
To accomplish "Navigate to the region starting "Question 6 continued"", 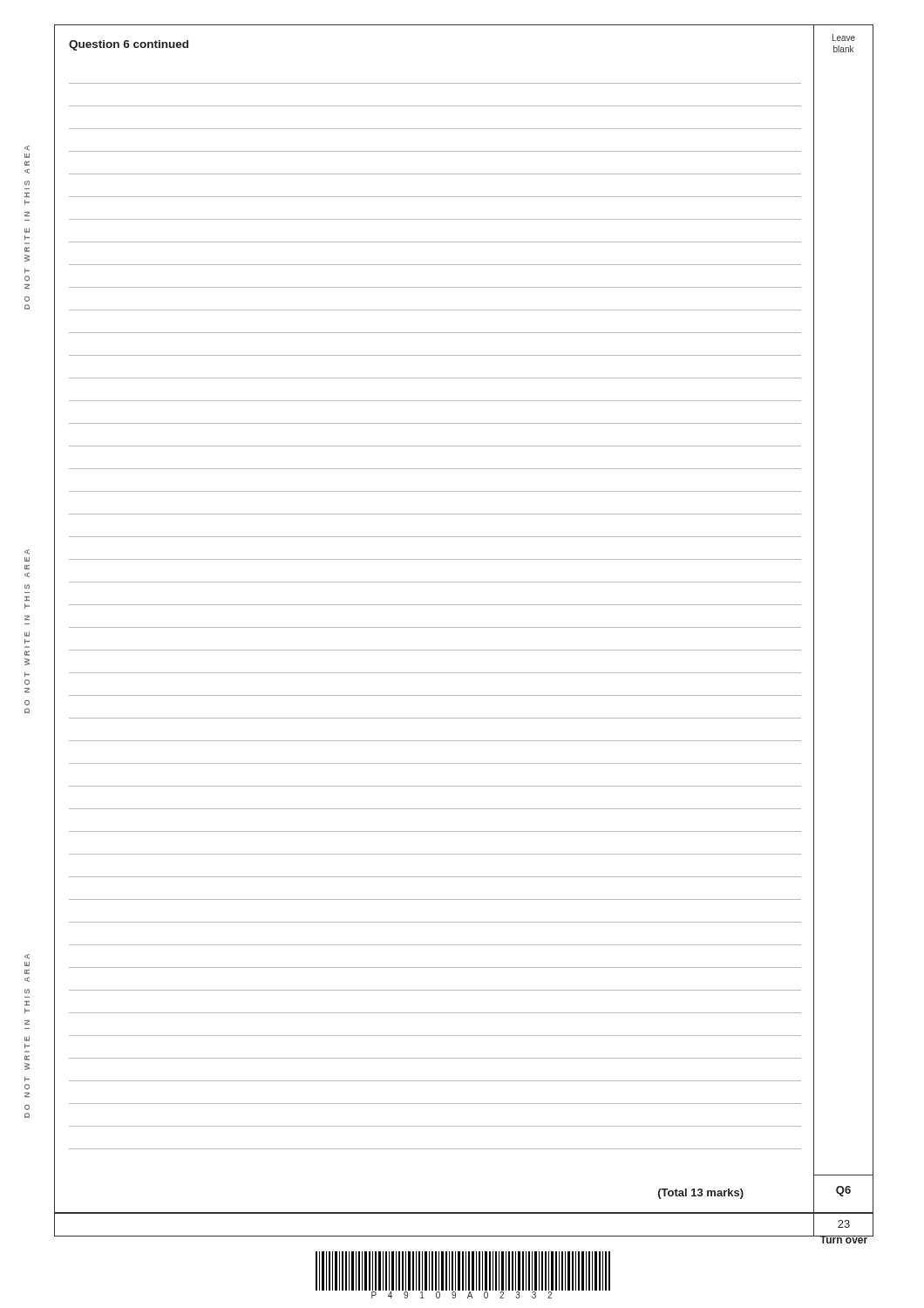I will click(129, 44).
